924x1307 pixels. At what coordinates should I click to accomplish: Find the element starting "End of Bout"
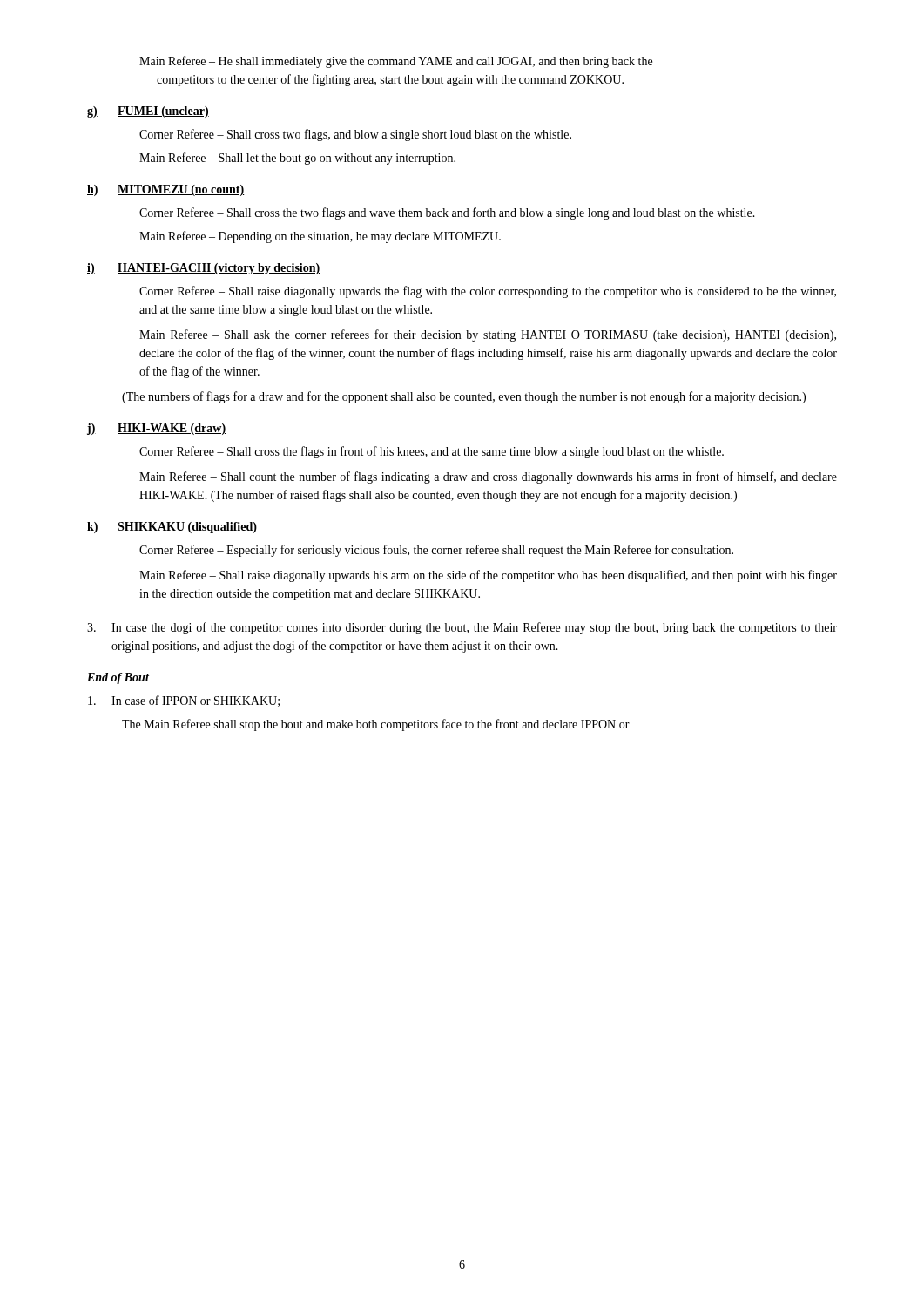pyautogui.click(x=118, y=677)
